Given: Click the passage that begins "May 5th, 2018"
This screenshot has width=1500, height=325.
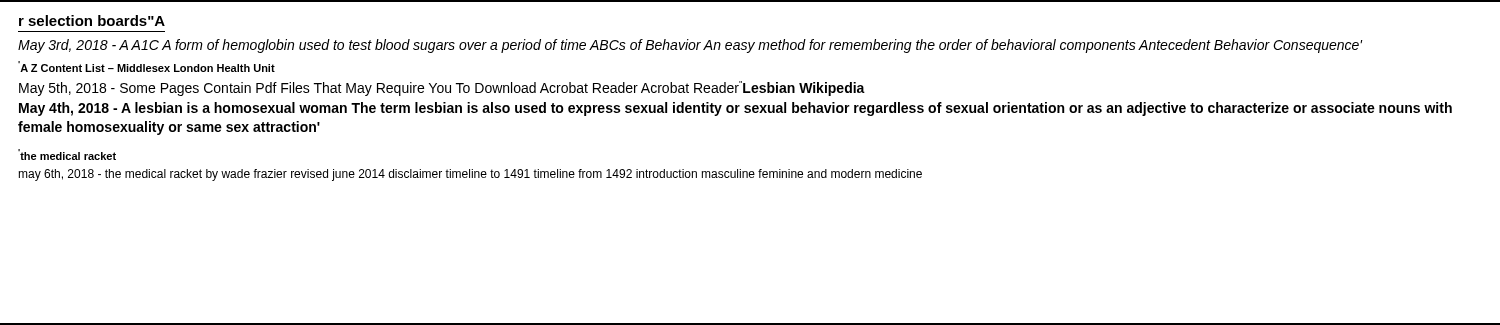Looking at the screenshot, I should (735, 108).
